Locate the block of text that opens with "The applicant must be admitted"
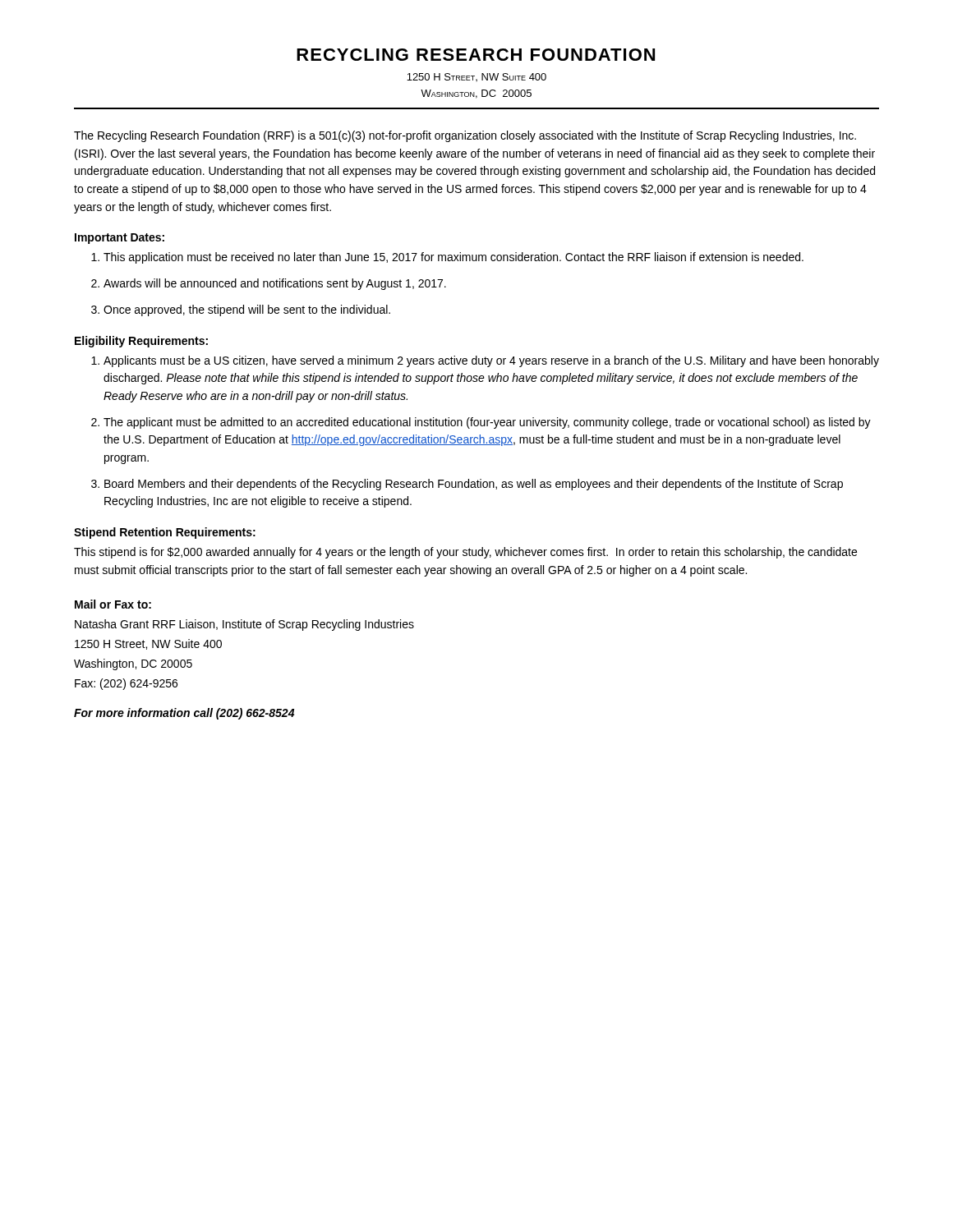Image resolution: width=953 pixels, height=1232 pixels. coord(491,440)
